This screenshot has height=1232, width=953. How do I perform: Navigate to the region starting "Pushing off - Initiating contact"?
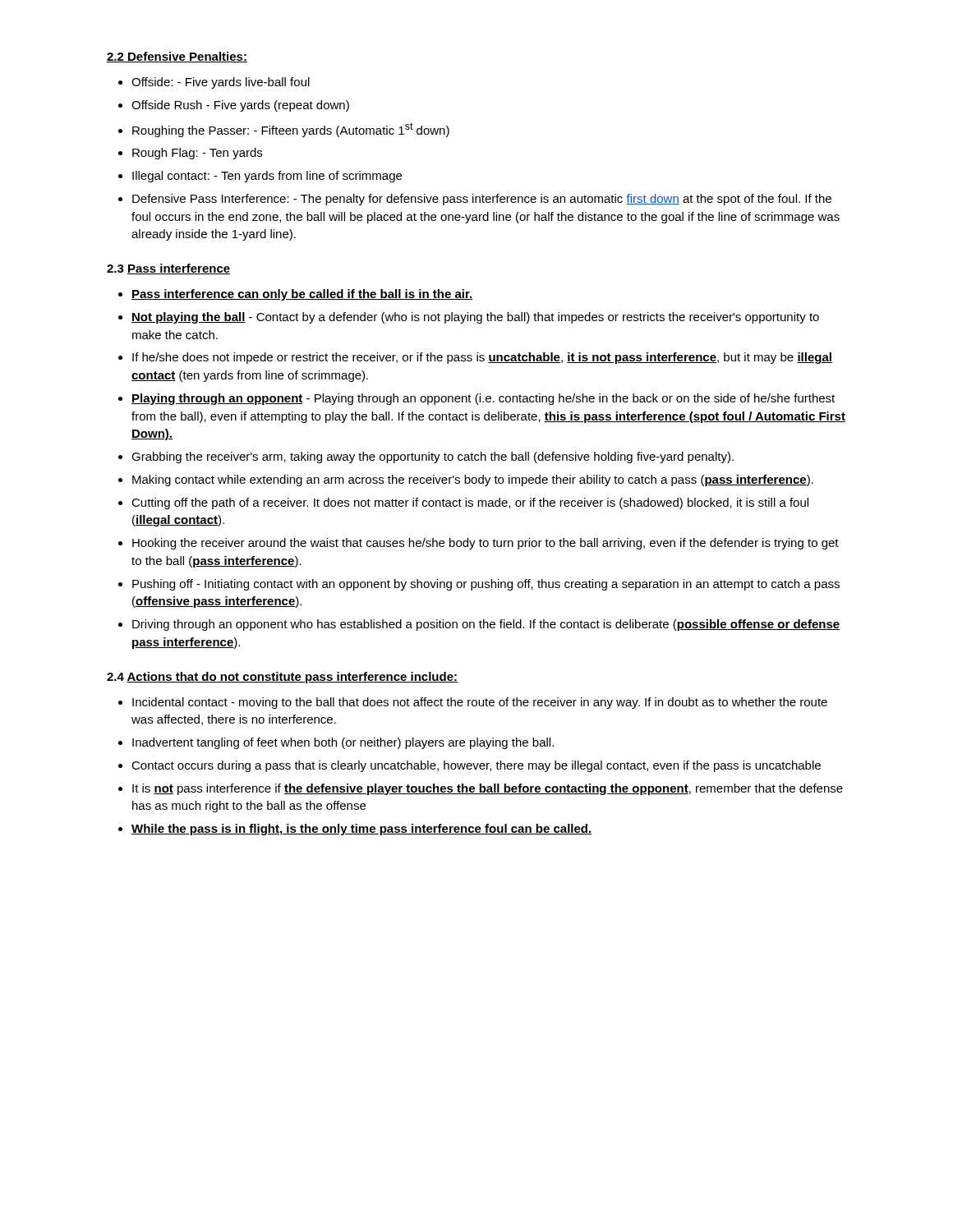click(x=489, y=592)
